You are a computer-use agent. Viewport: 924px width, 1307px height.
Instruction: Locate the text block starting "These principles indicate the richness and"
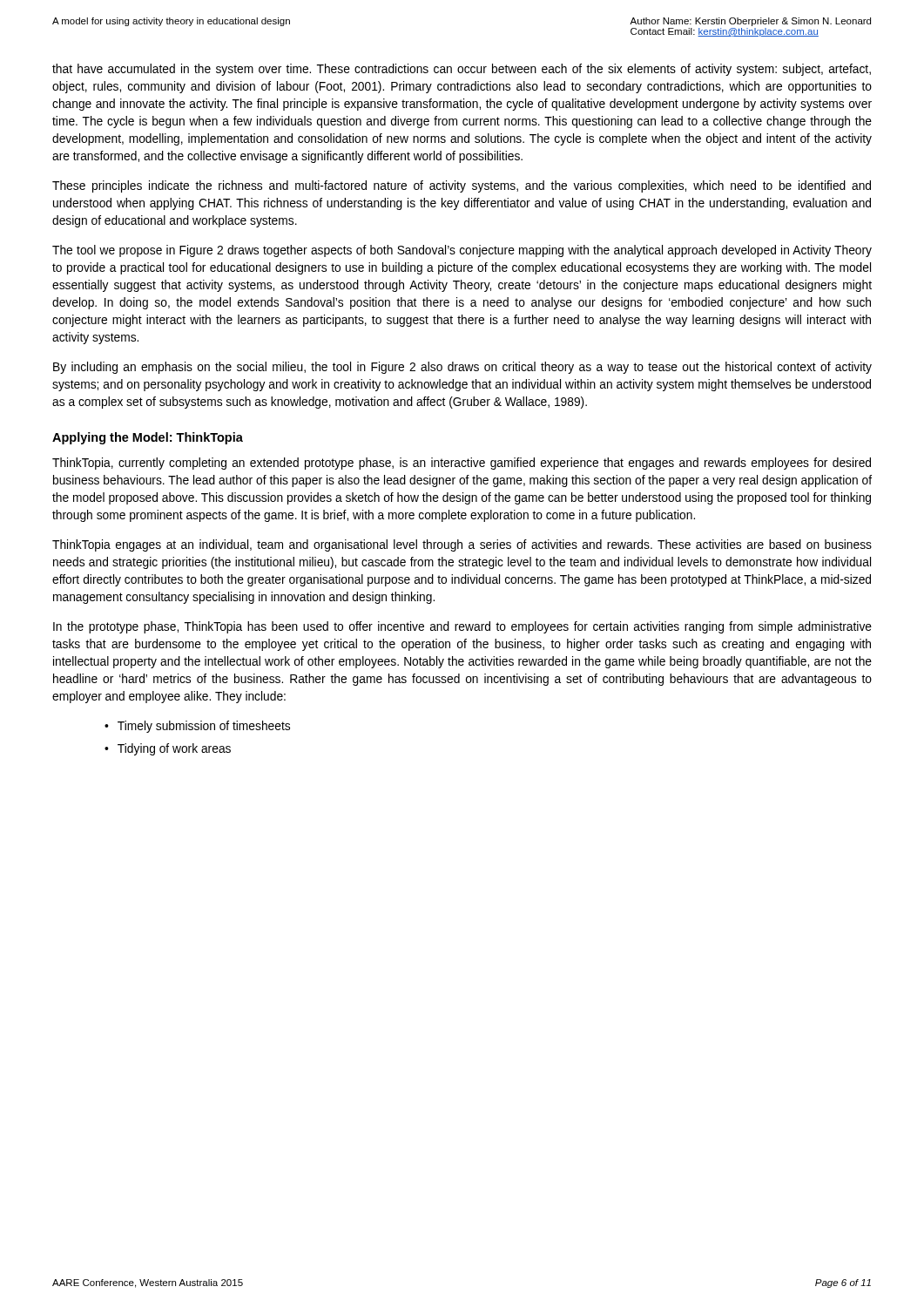tap(462, 203)
